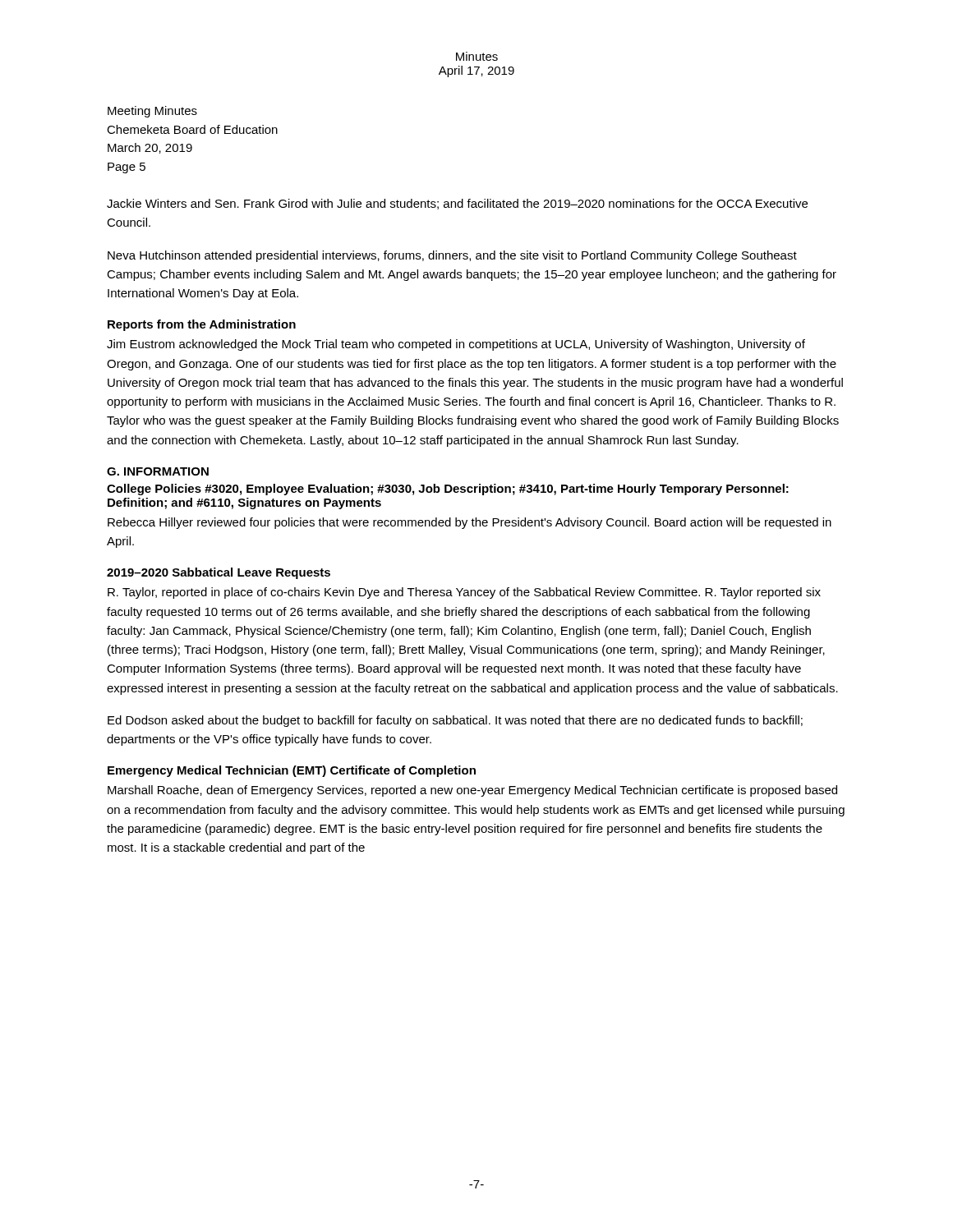Select the region starting "Jackie Winters and Sen. Frank Girod"
Screen dimensions: 1232x953
click(x=458, y=213)
